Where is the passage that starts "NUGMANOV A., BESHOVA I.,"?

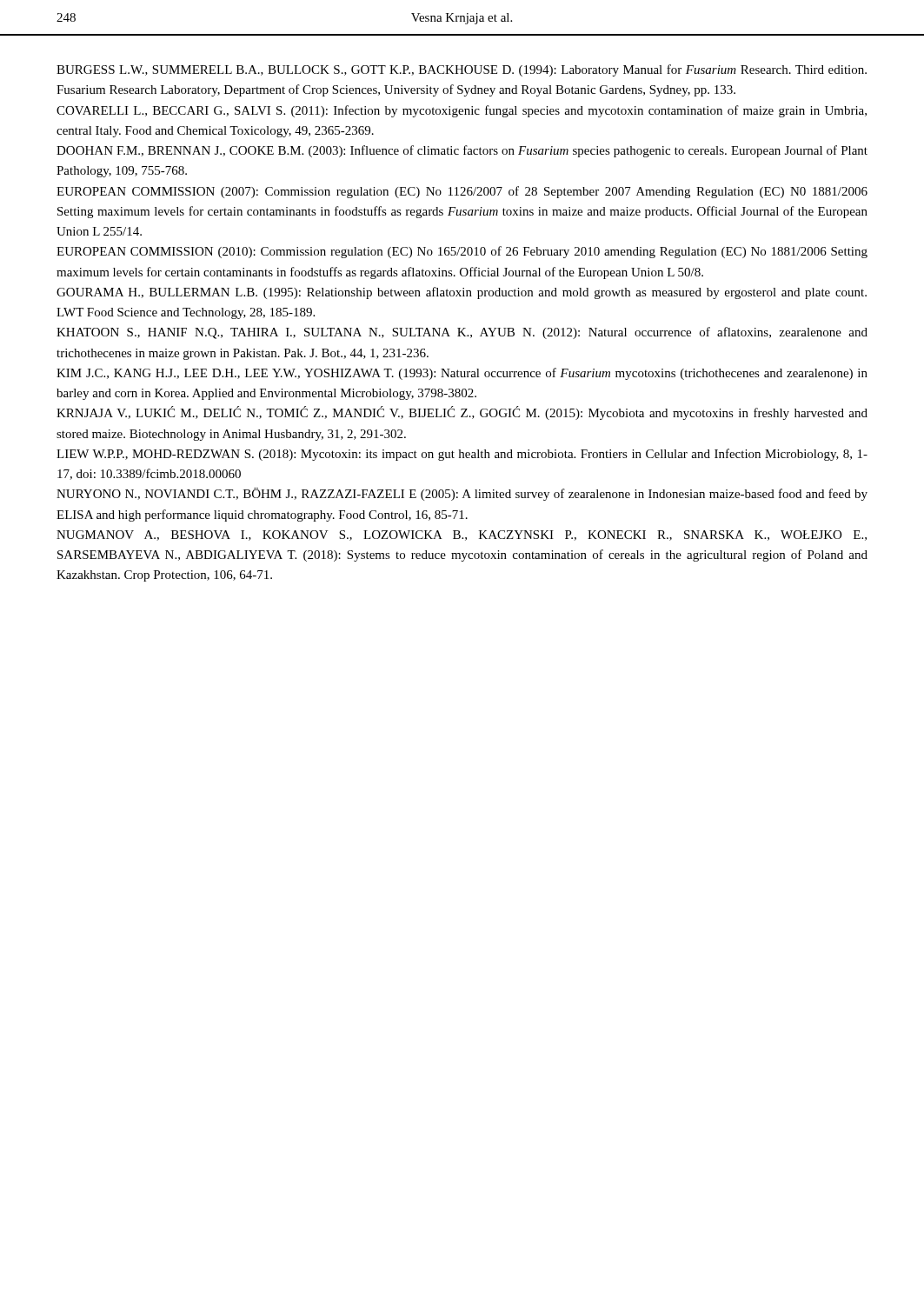pyautogui.click(x=462, y=555)
